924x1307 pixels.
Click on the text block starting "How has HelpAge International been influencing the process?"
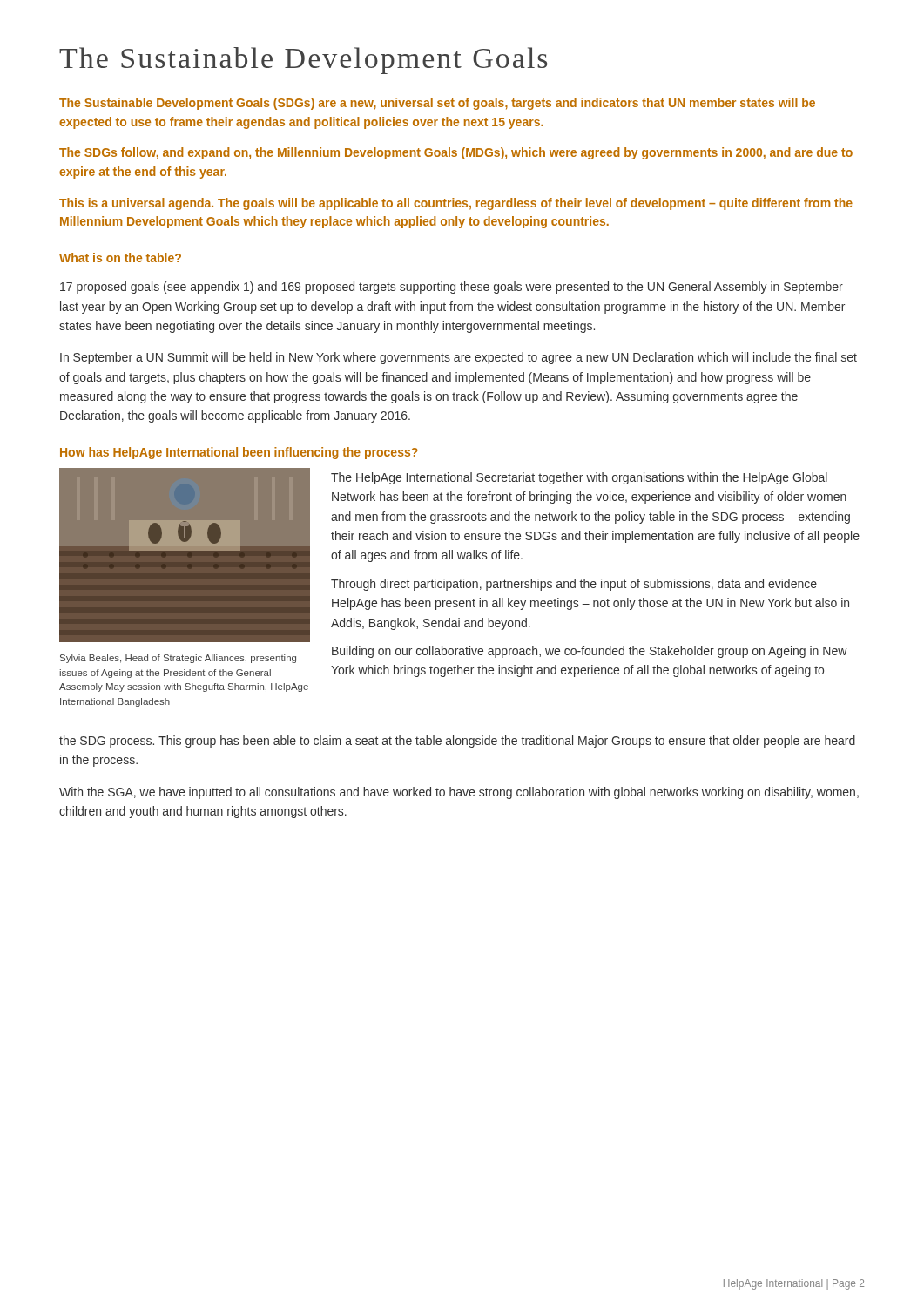pos(239,453)
